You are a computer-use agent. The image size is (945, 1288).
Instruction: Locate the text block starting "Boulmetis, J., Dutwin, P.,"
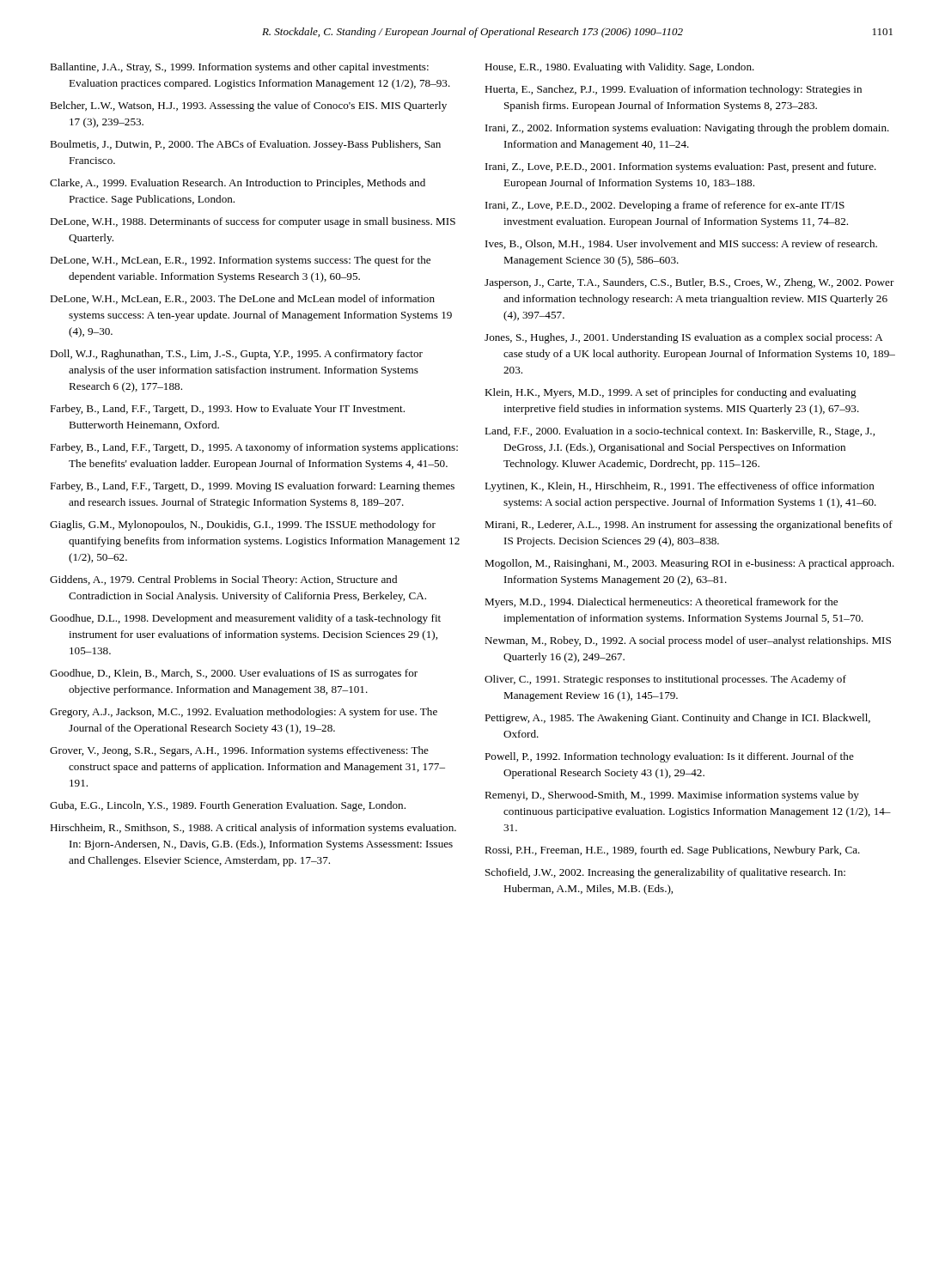[245, 152]
